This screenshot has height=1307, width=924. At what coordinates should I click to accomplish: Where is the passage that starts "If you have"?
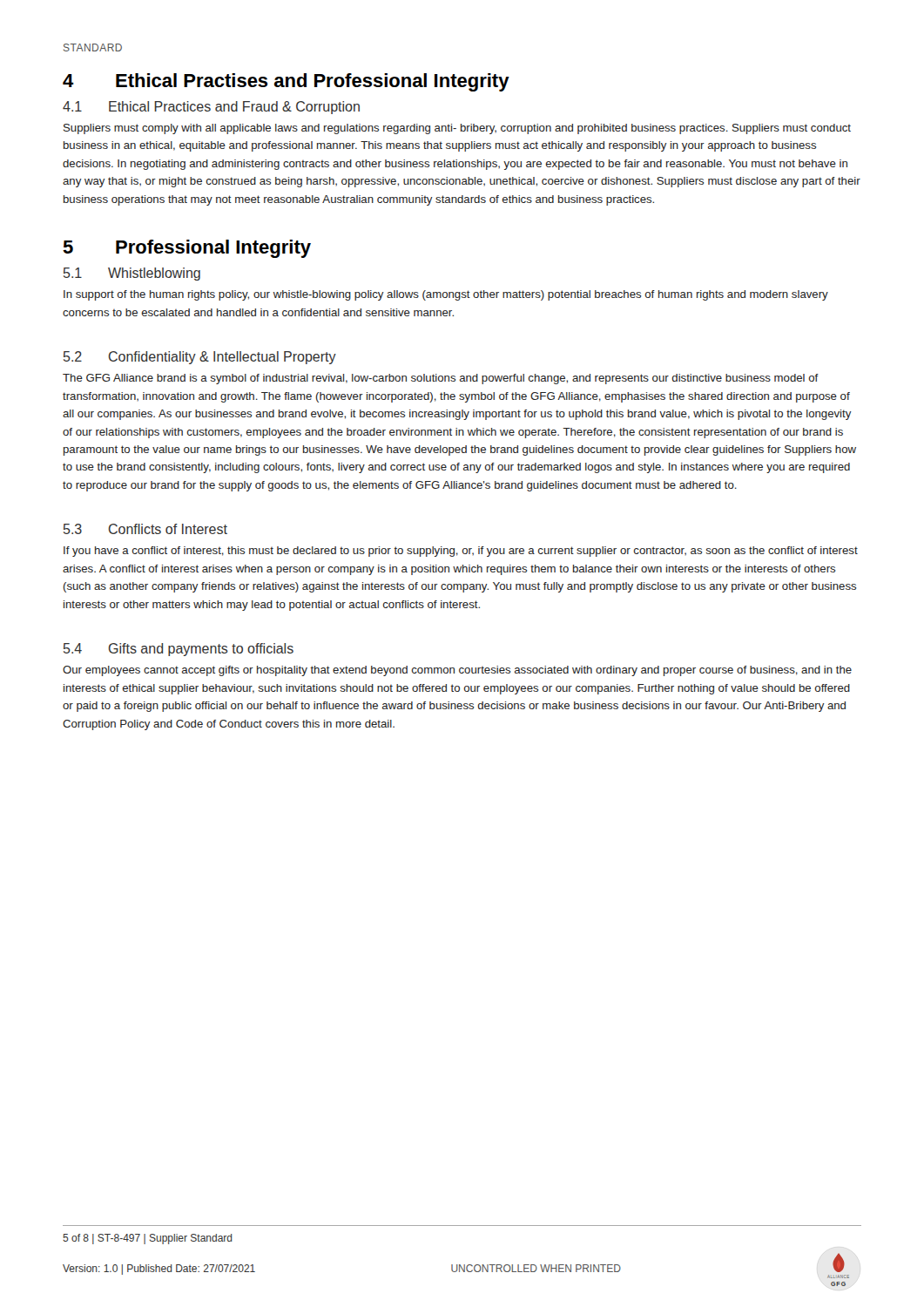click(x=460, y=577)
